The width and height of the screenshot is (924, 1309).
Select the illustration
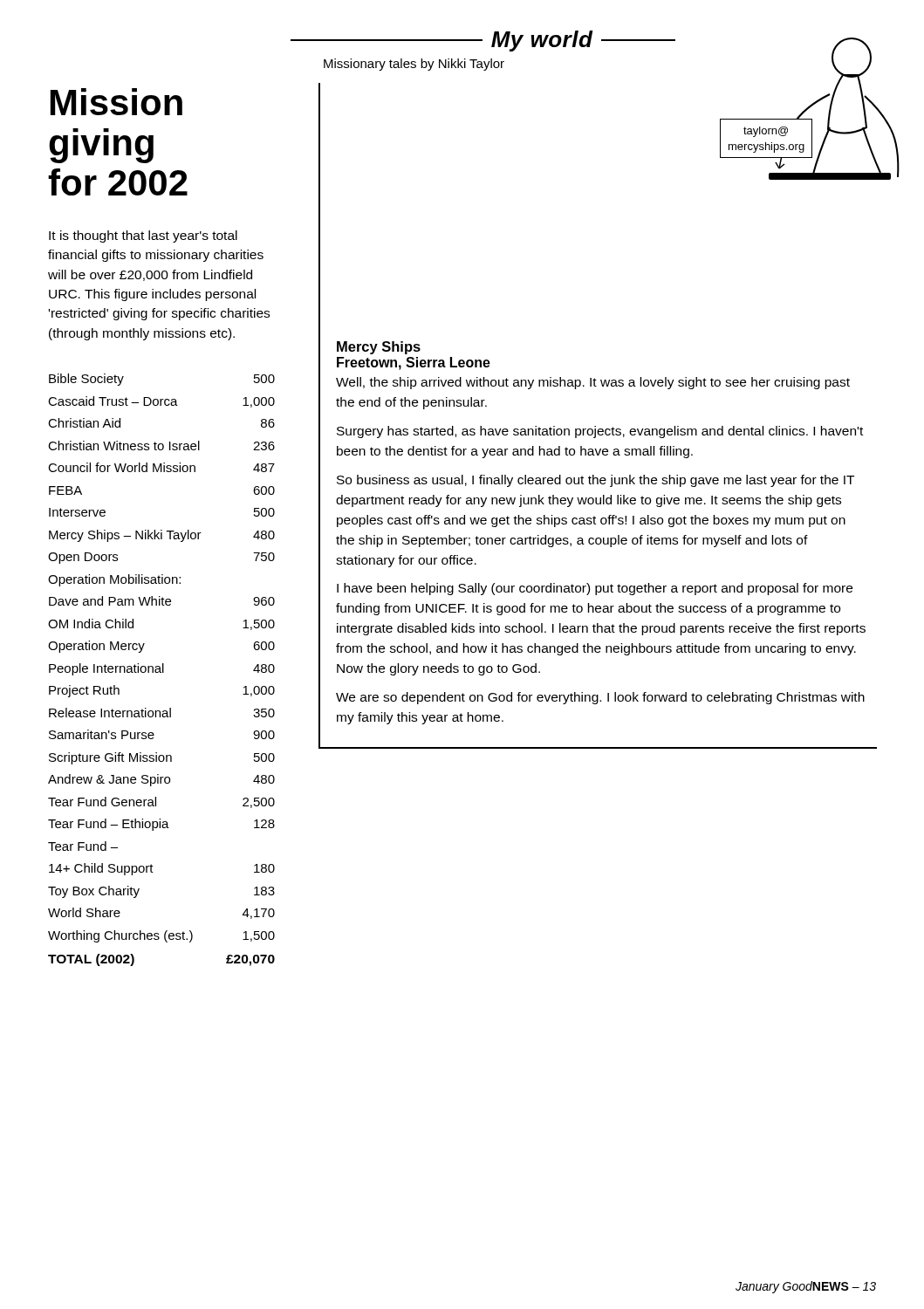click(x=817, y=155)
